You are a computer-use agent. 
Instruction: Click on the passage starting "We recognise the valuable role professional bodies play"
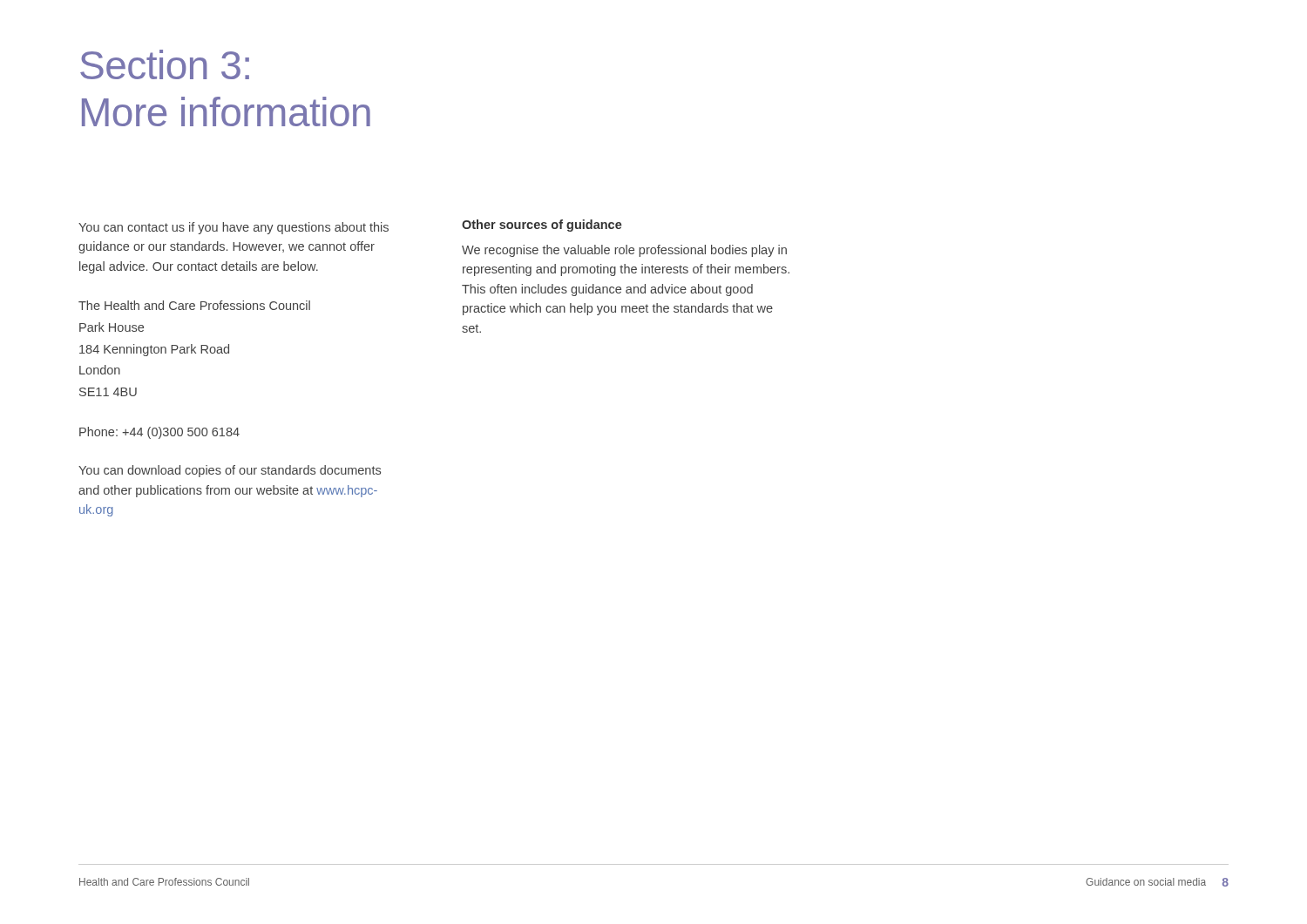click(627, 289)
